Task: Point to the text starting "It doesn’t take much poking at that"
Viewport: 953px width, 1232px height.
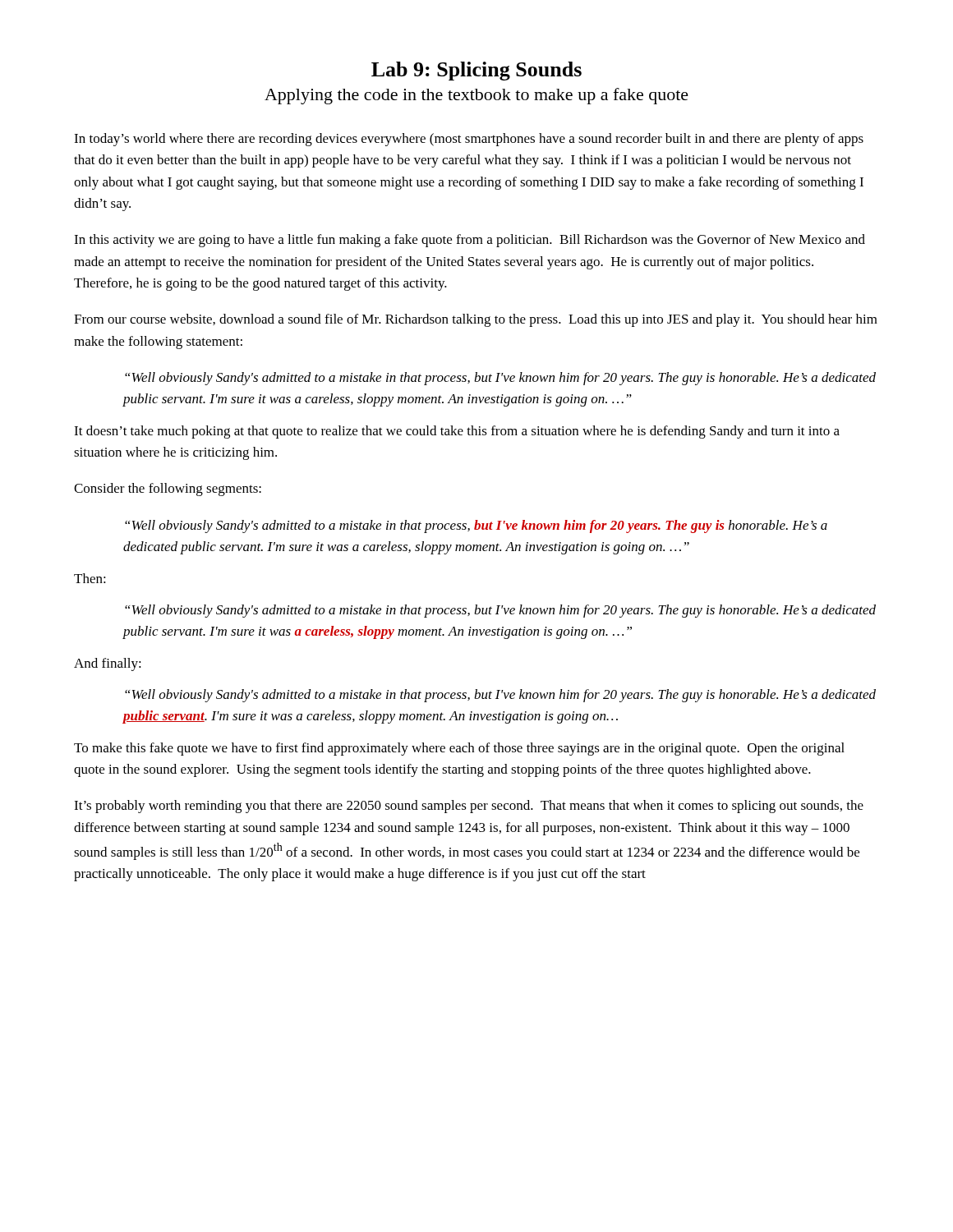Action: click(x=457, y=441)
